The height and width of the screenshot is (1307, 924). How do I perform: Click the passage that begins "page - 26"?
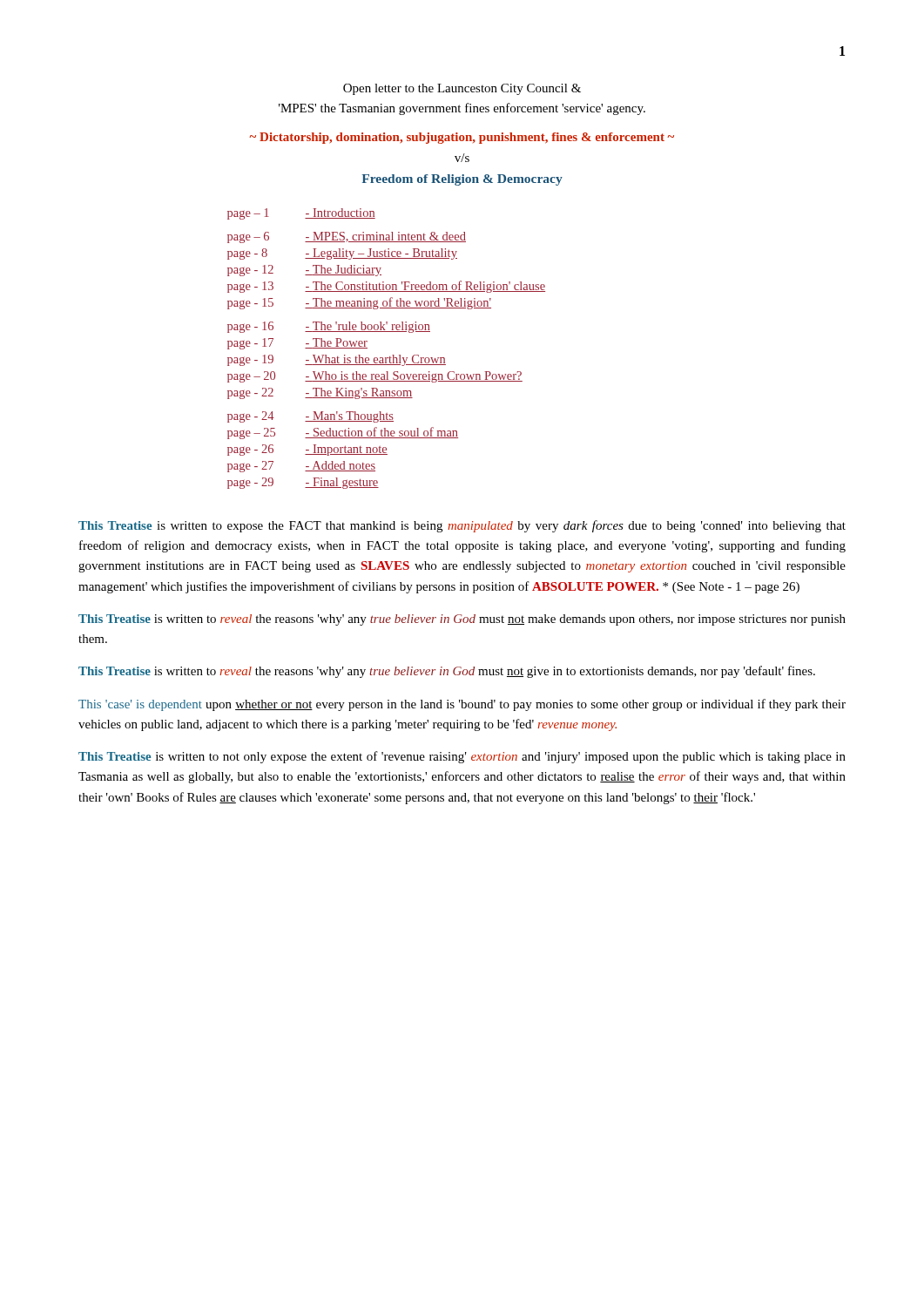coord(307,449)
